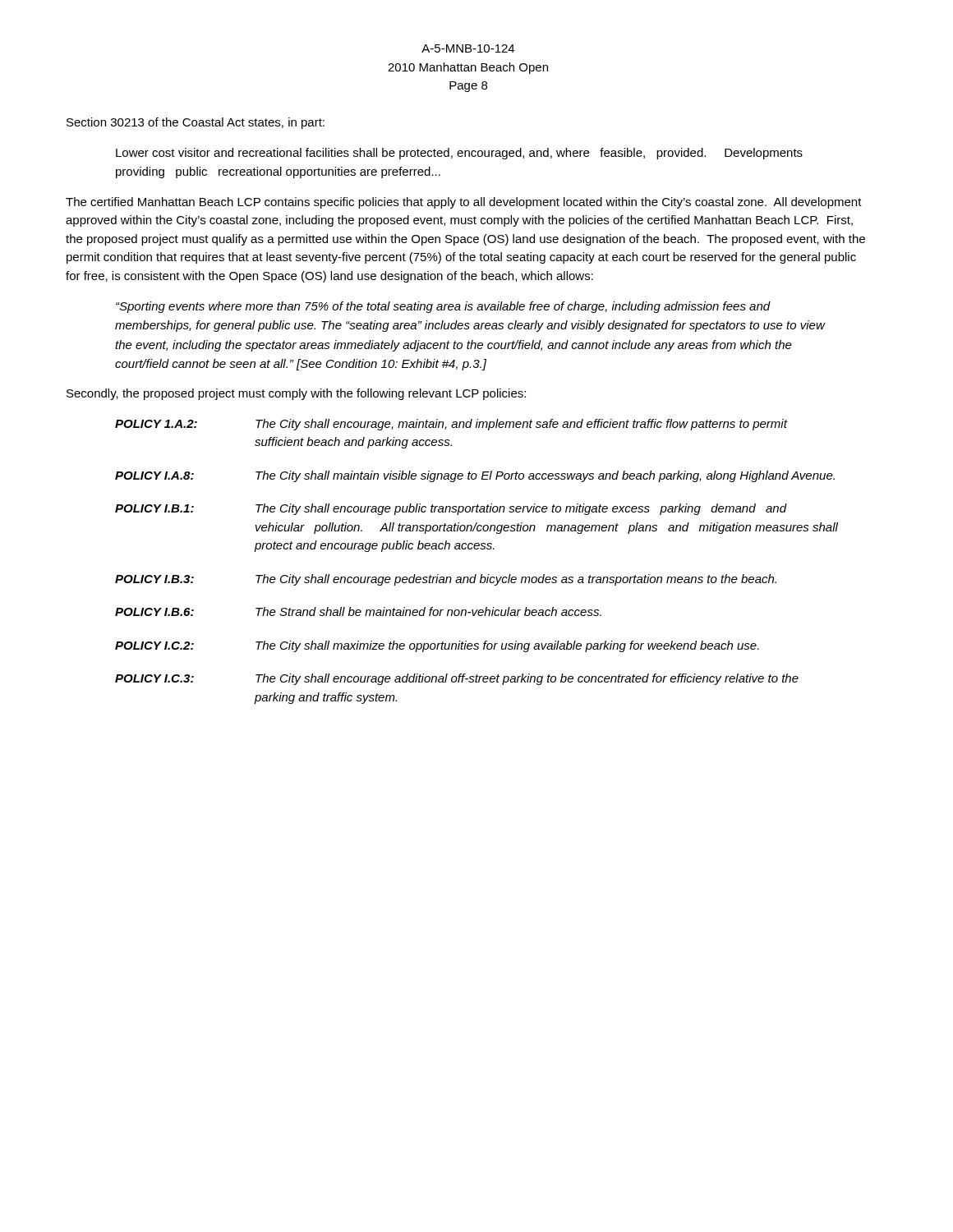Locate the text block that says "Secondly, the proposed project must comply with the"
The height and width of the screenshot is (1232, 953).
(x=296, y=393)
